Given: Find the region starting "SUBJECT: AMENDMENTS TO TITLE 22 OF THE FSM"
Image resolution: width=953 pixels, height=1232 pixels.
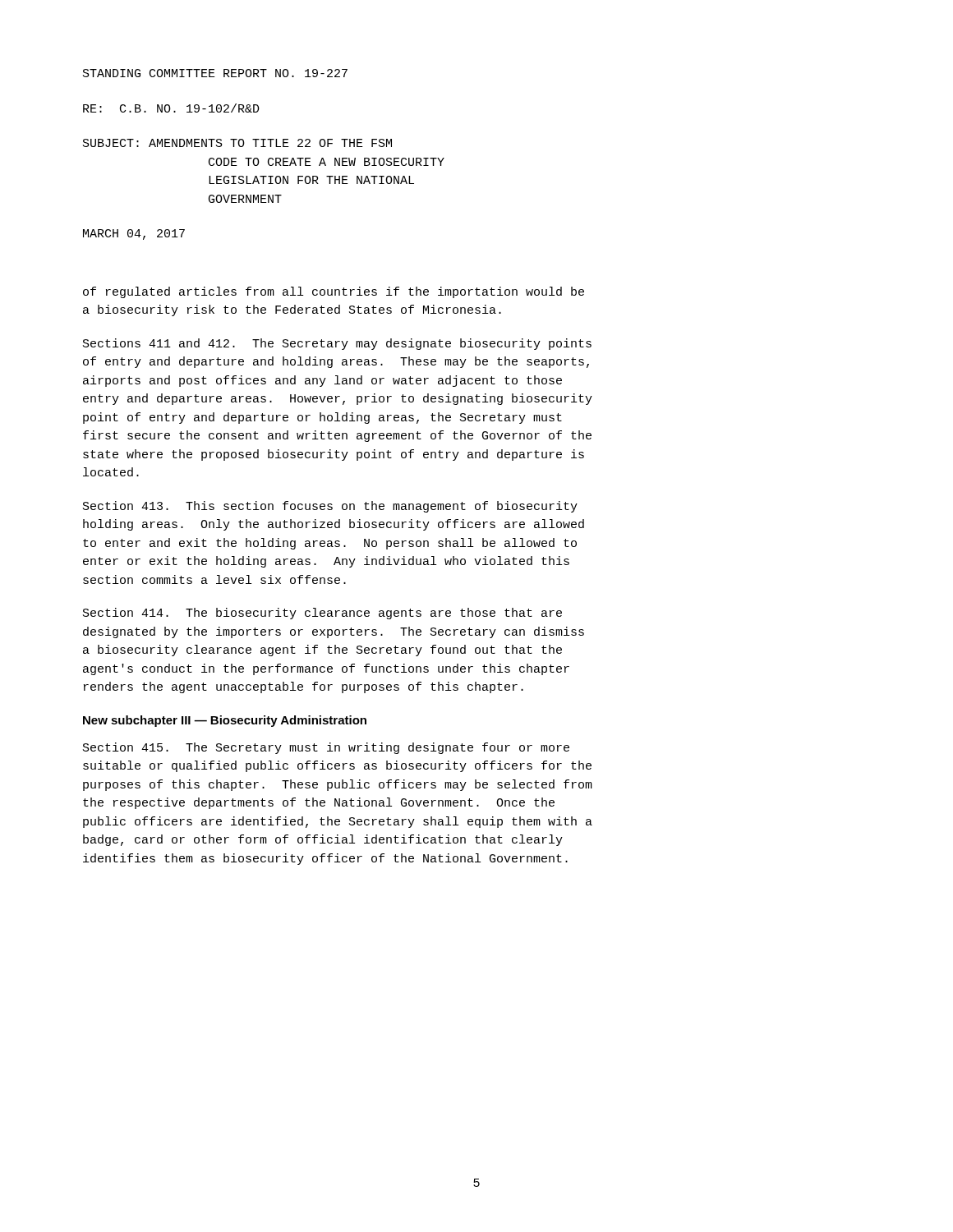Looking at the screenshot, I should pos(263,172).
